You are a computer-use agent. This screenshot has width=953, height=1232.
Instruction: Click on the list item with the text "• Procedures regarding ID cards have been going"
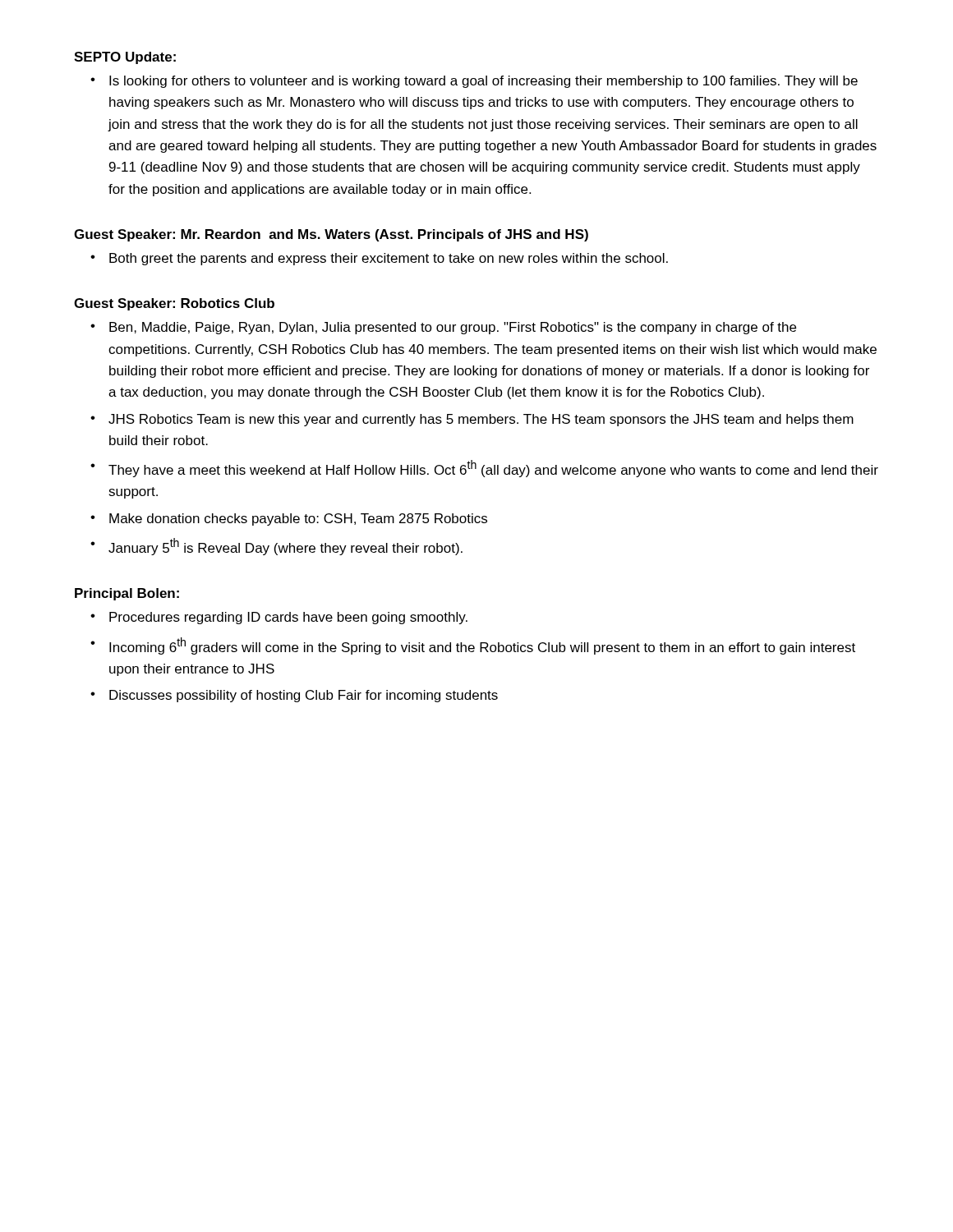point(279,618)
